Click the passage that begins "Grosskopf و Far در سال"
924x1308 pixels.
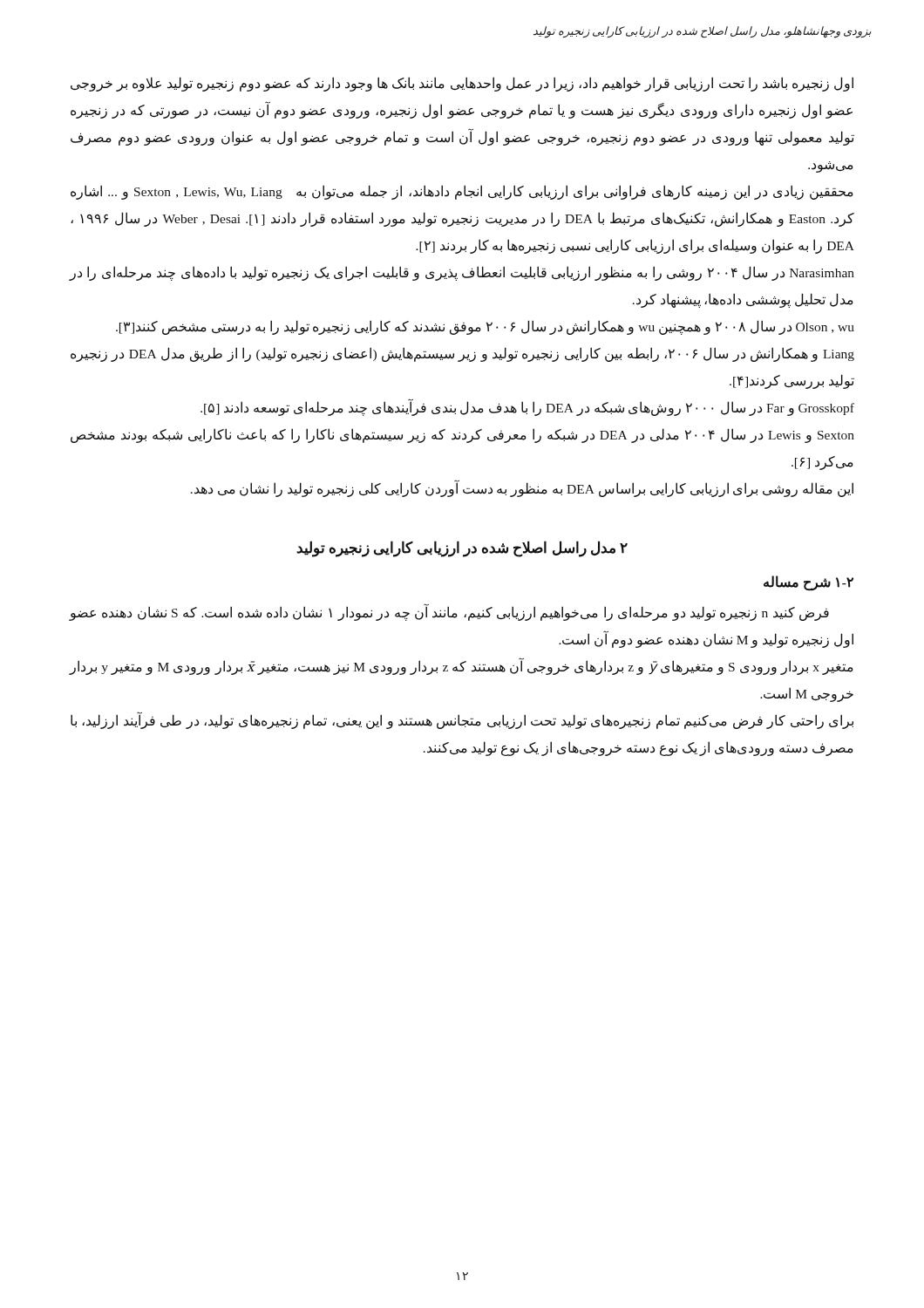[527, 408]
